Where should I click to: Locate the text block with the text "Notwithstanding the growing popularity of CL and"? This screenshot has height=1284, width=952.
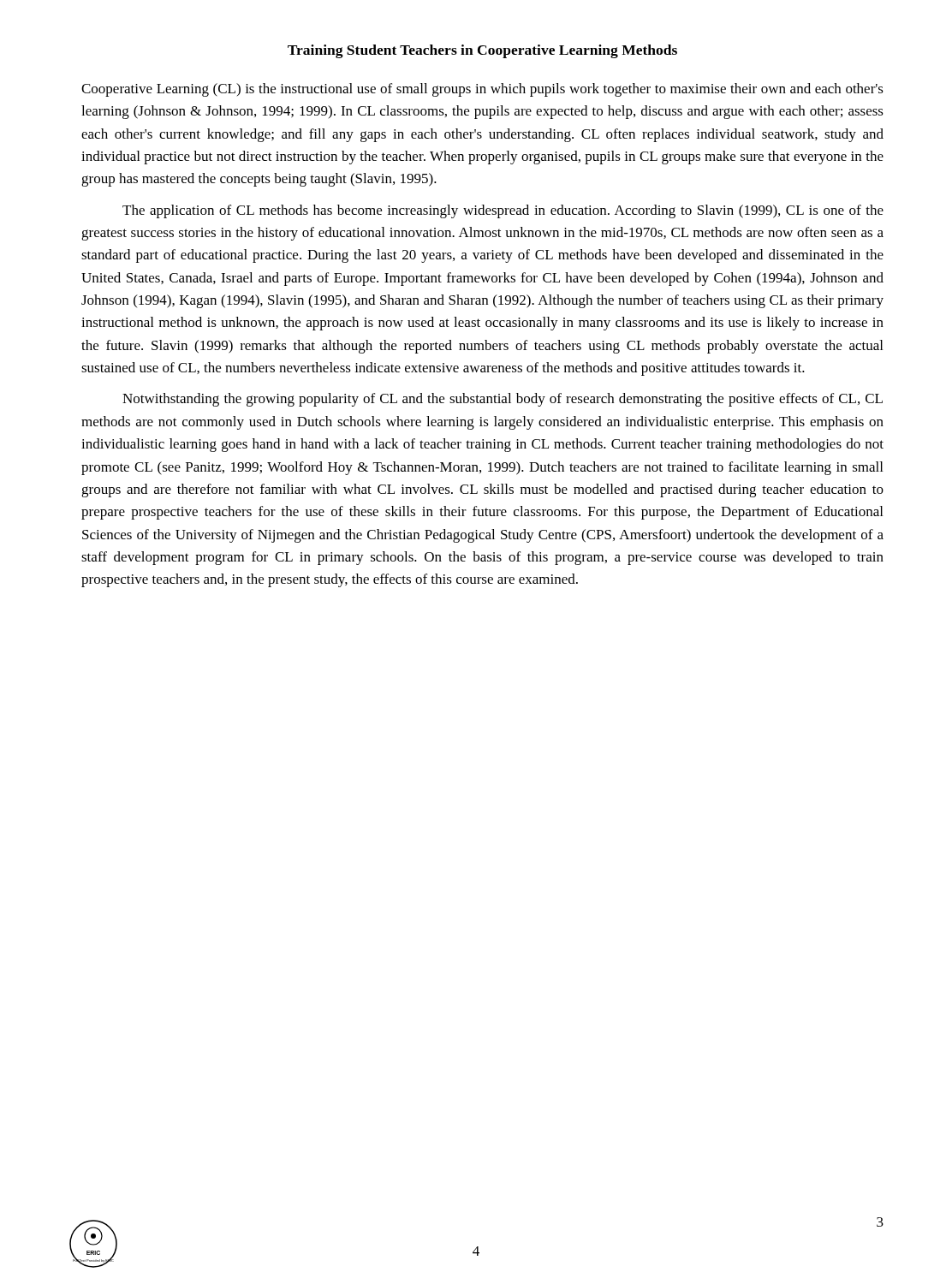click(x=482, y=490)
